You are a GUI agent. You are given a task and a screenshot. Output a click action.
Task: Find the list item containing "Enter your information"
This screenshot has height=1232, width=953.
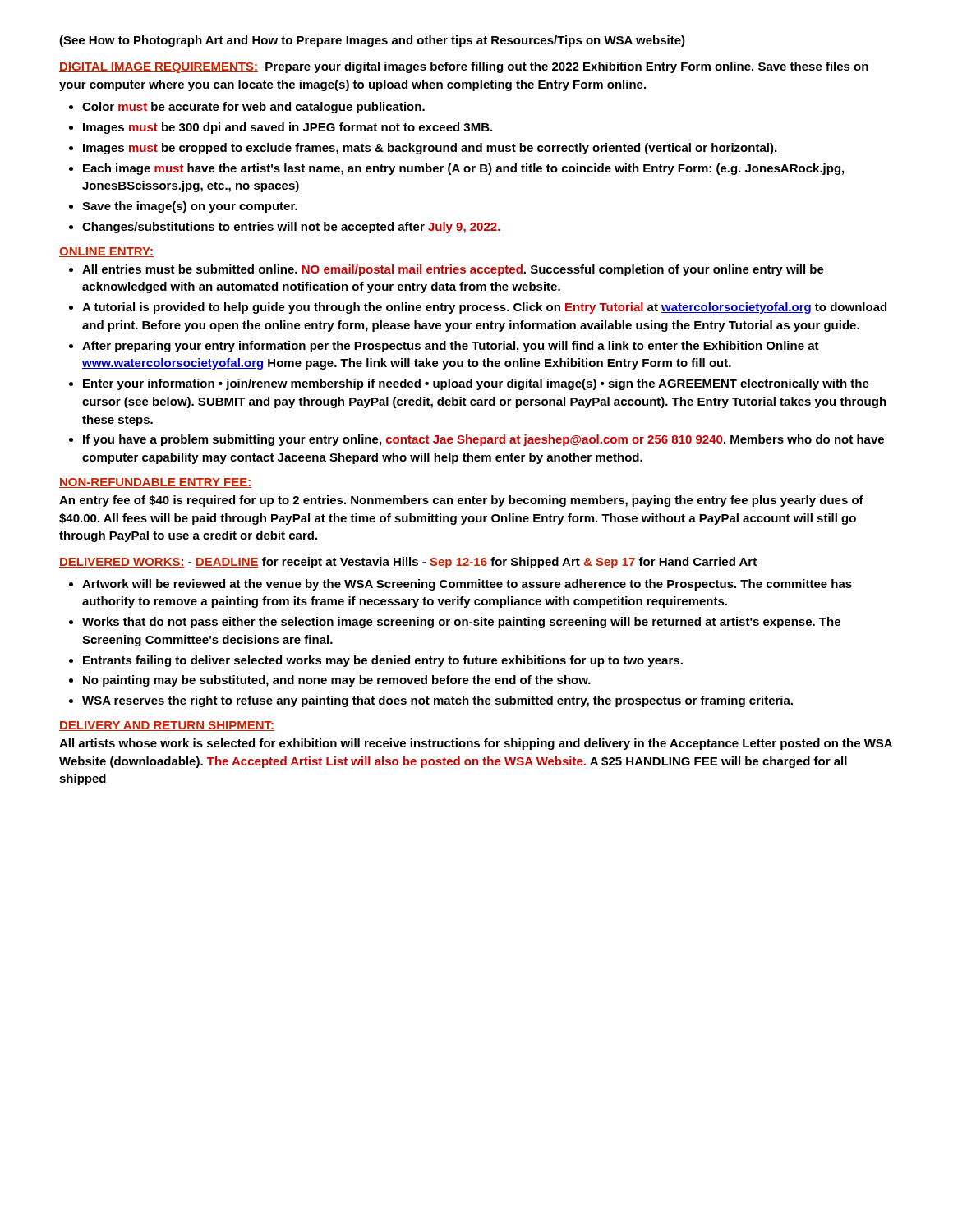[484, 401]
